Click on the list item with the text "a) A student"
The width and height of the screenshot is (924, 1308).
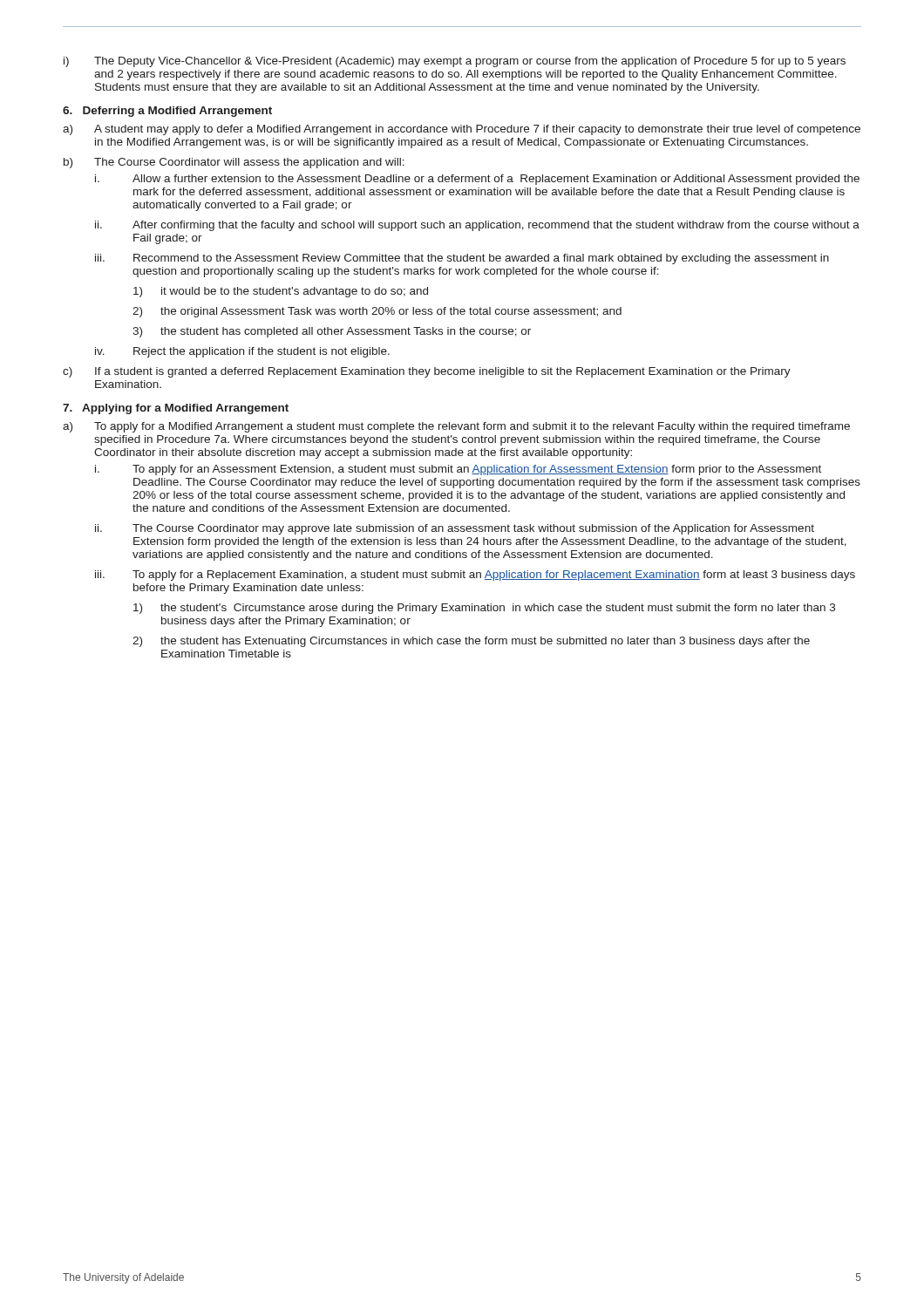(x=462, y=135)
